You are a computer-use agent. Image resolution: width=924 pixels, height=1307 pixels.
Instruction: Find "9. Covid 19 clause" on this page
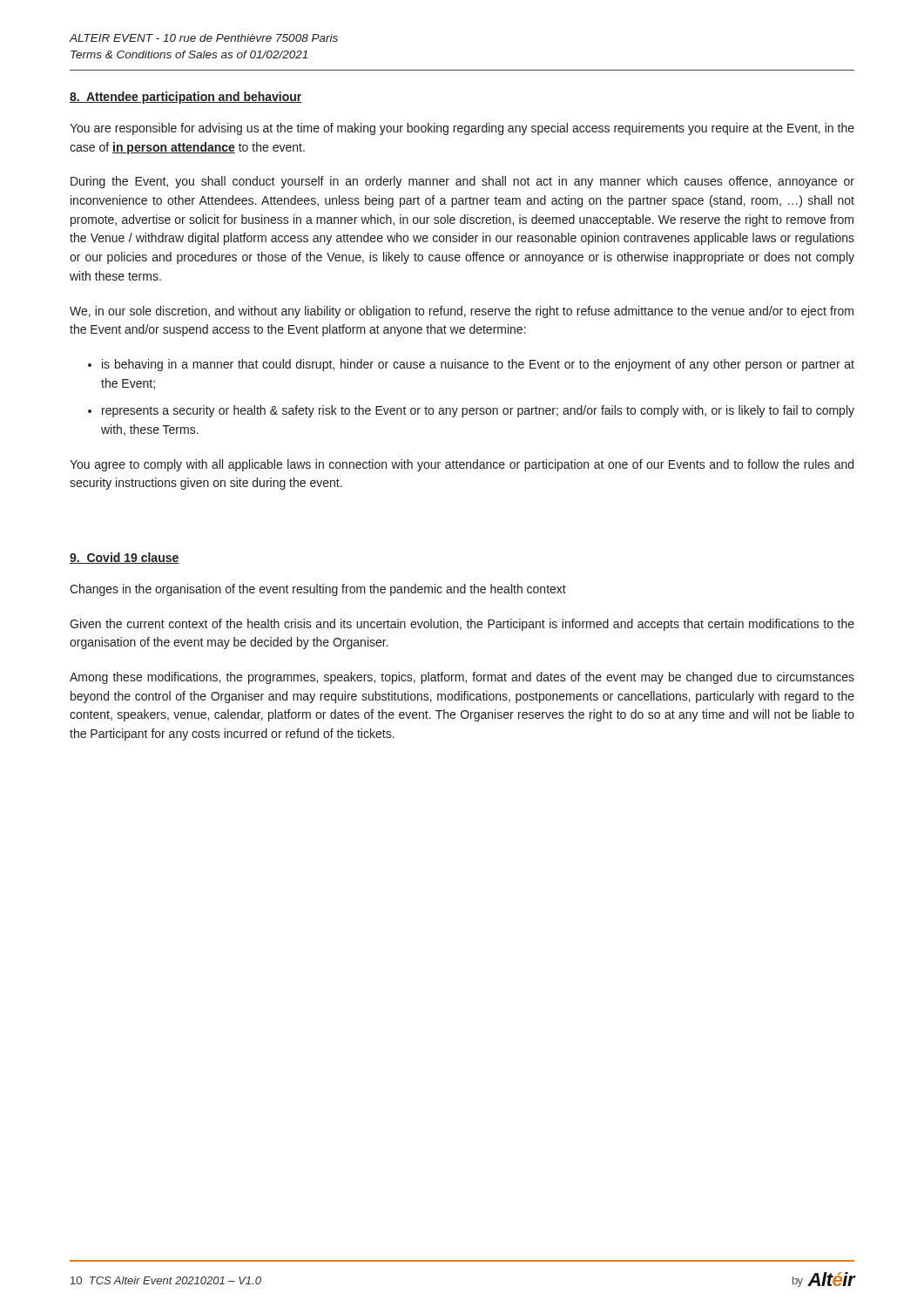coord(124,558)
